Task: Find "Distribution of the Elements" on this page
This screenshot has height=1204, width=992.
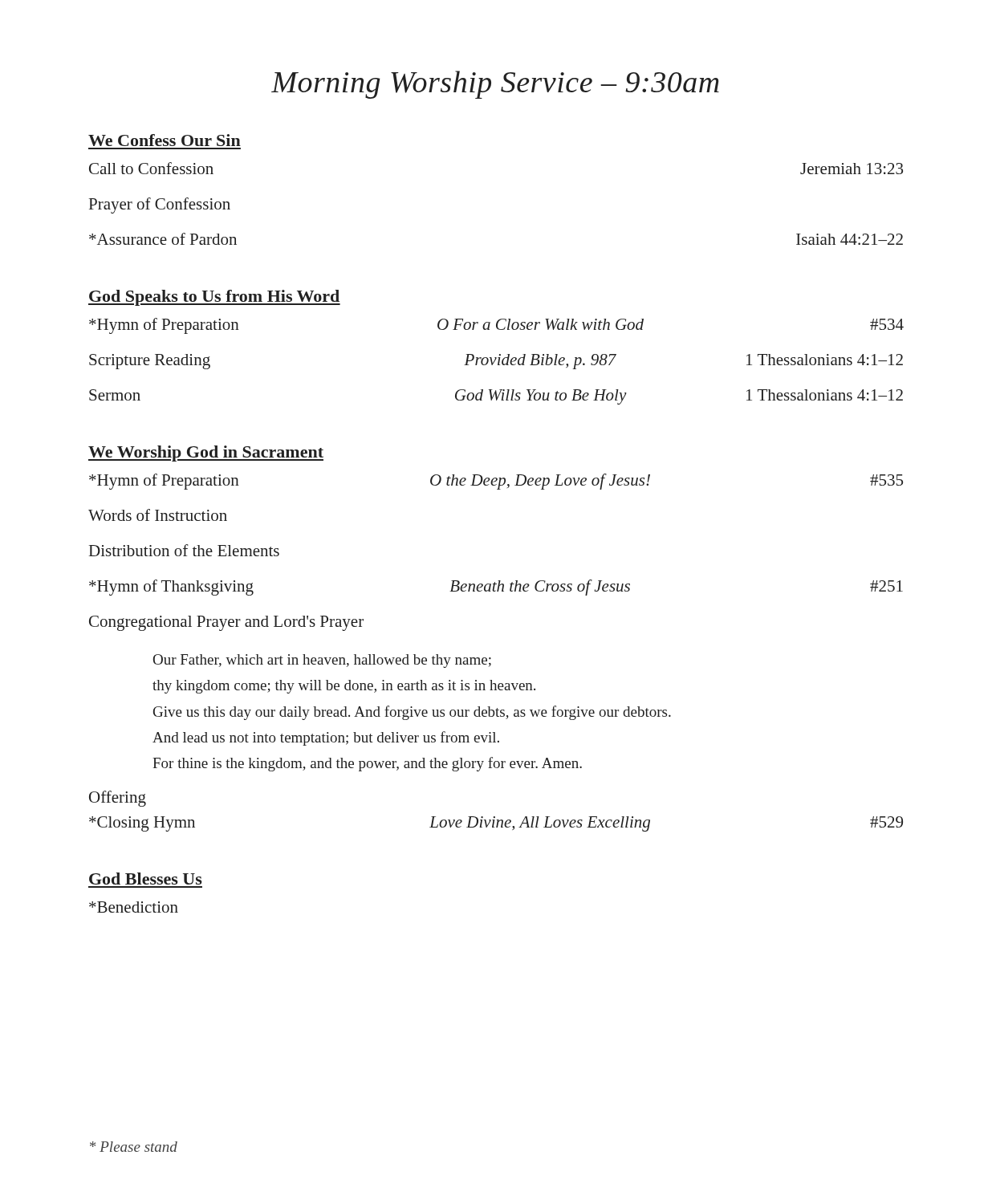Action: [x=225, y=551]
